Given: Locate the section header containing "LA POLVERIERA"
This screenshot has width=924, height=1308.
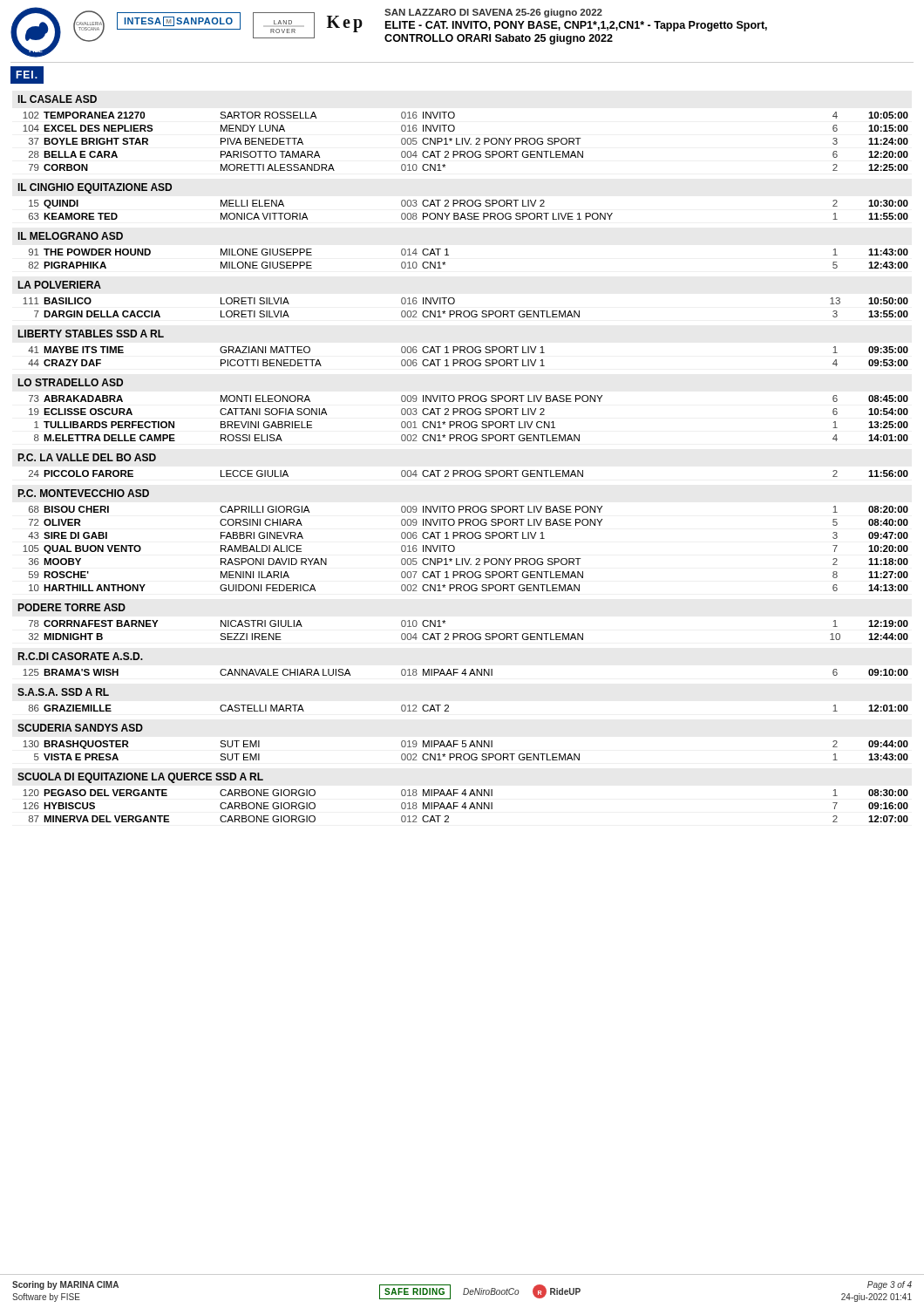Looking at the screenshot, I should pos(59,285).
